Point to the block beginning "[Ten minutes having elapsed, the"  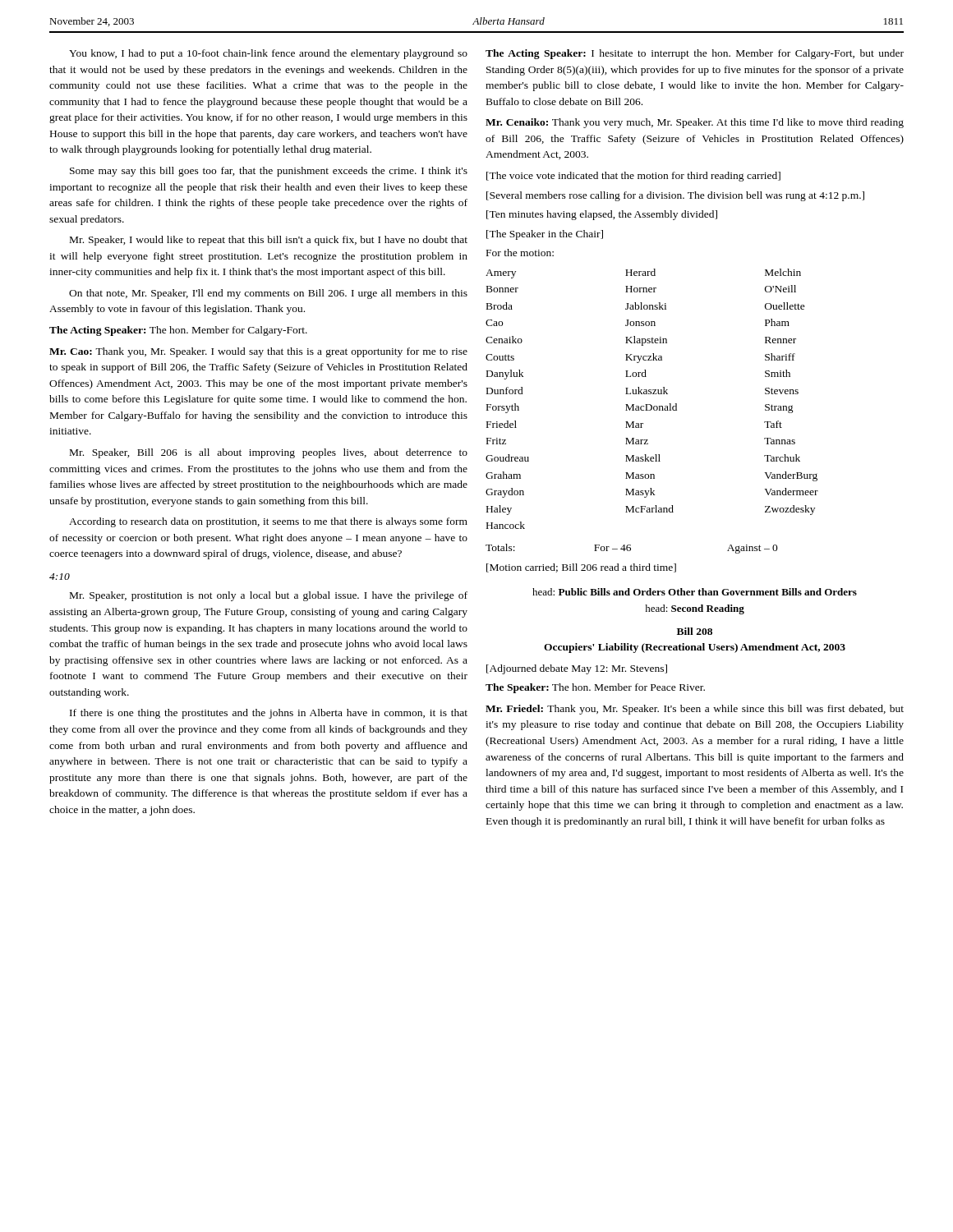(695, 214)
